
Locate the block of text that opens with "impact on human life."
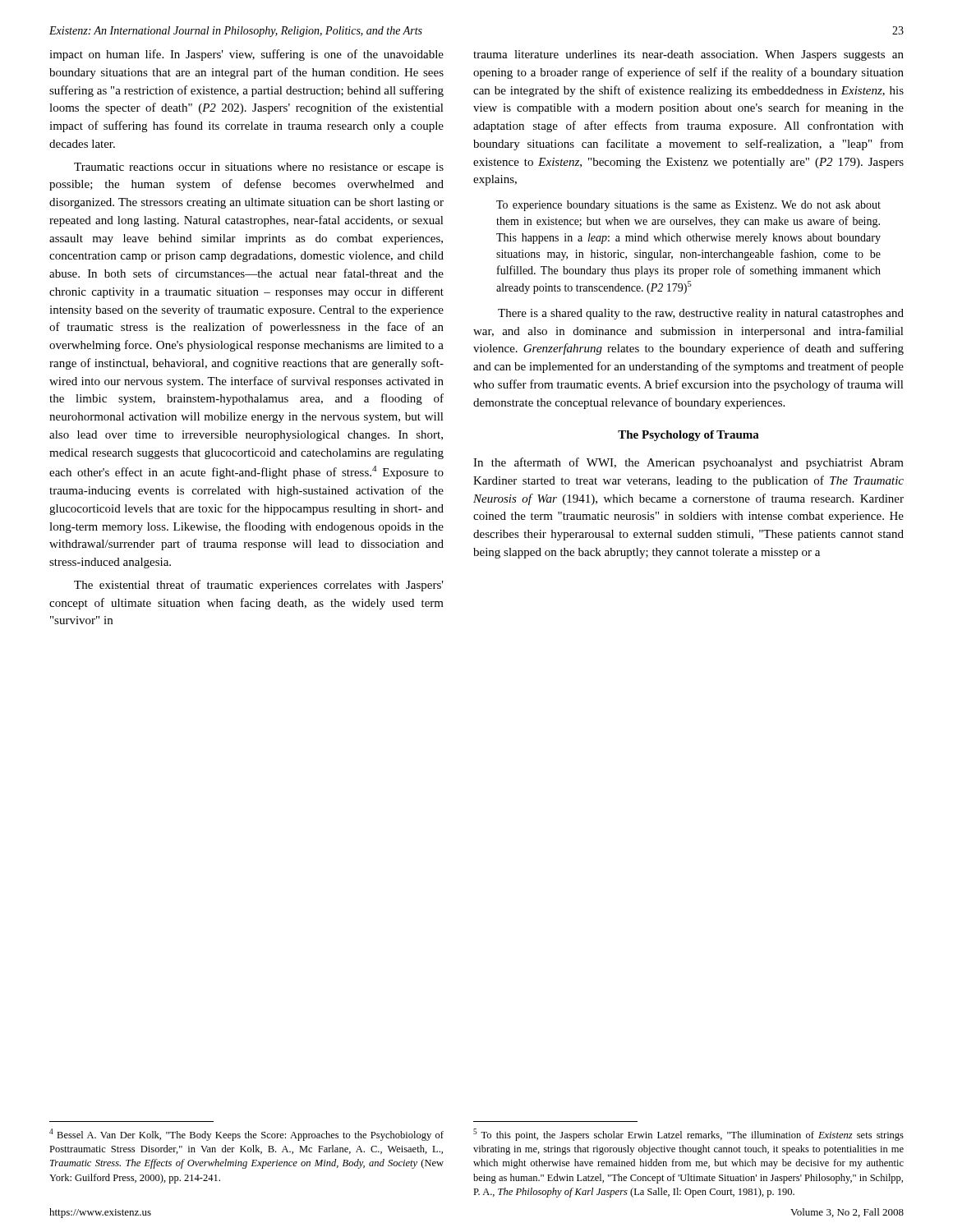[x=246, y=338]
